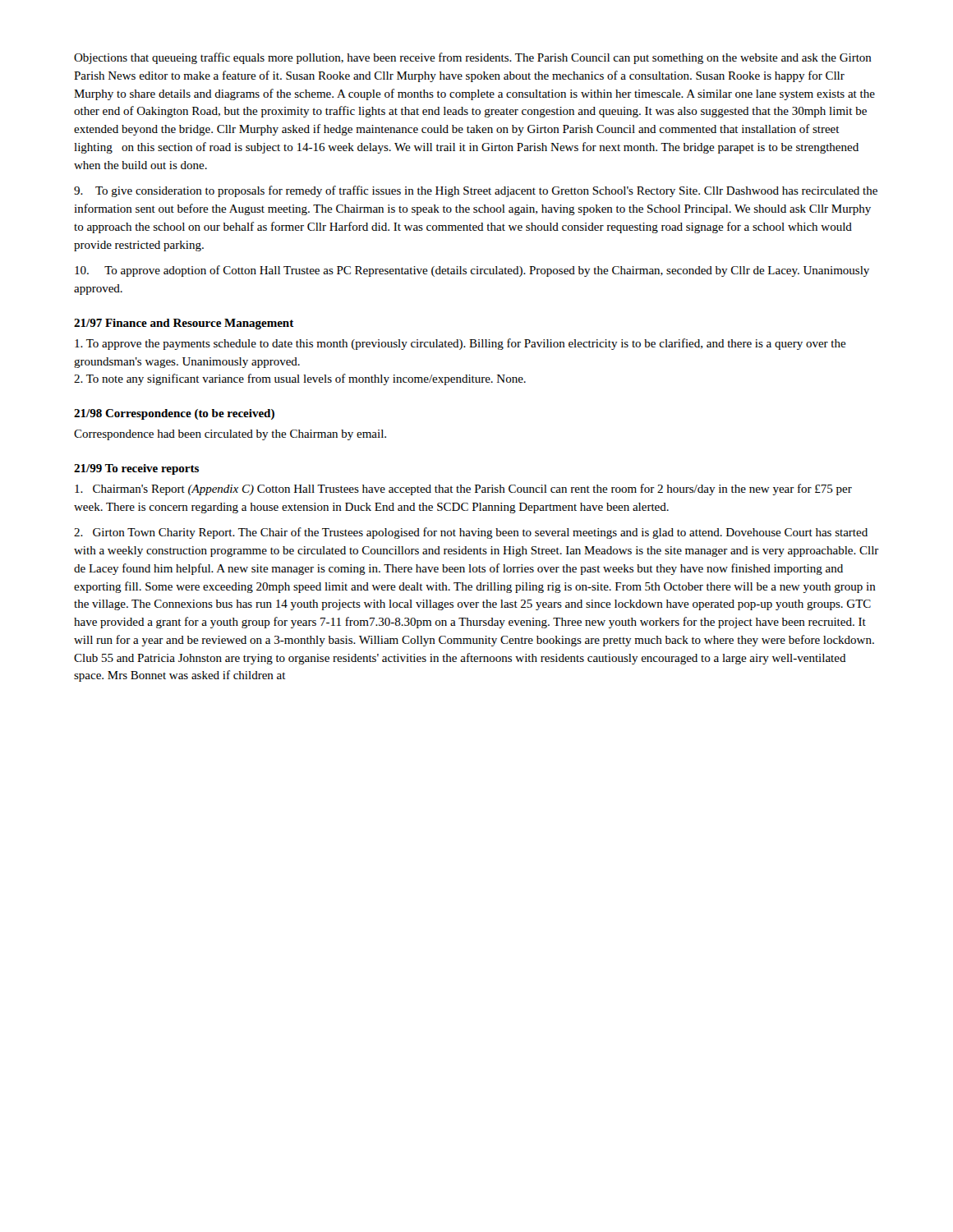Image resolution: width=953 pixels, height=1232 pixels.
Task: Click on the text block that reads "Girton Town Charity Report. The"
Action: click(x=476, y=604)
